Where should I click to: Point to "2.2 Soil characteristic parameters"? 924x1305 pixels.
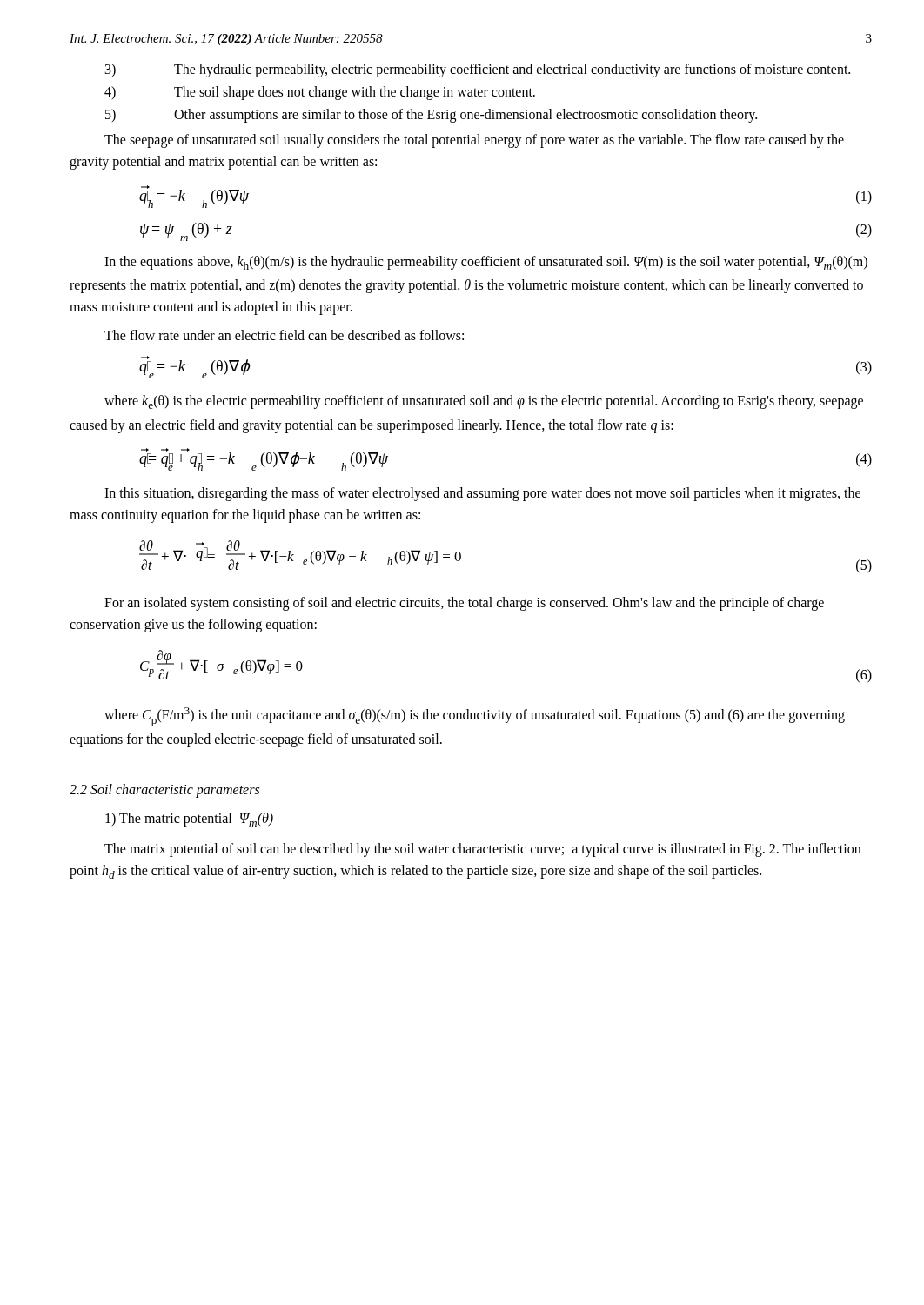point(165,789)
